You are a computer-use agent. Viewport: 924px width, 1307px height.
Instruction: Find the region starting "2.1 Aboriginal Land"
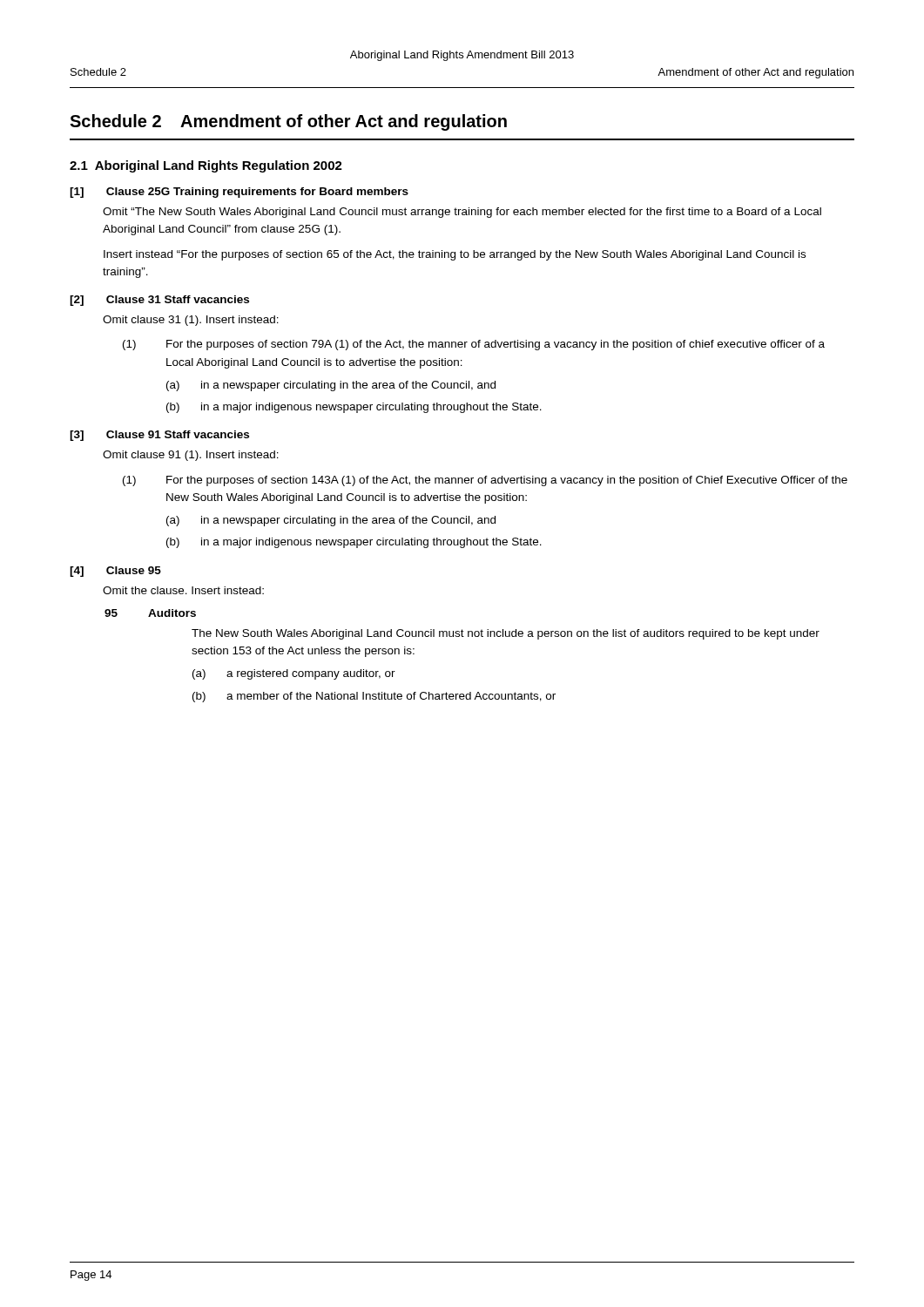tap(206, 165)
